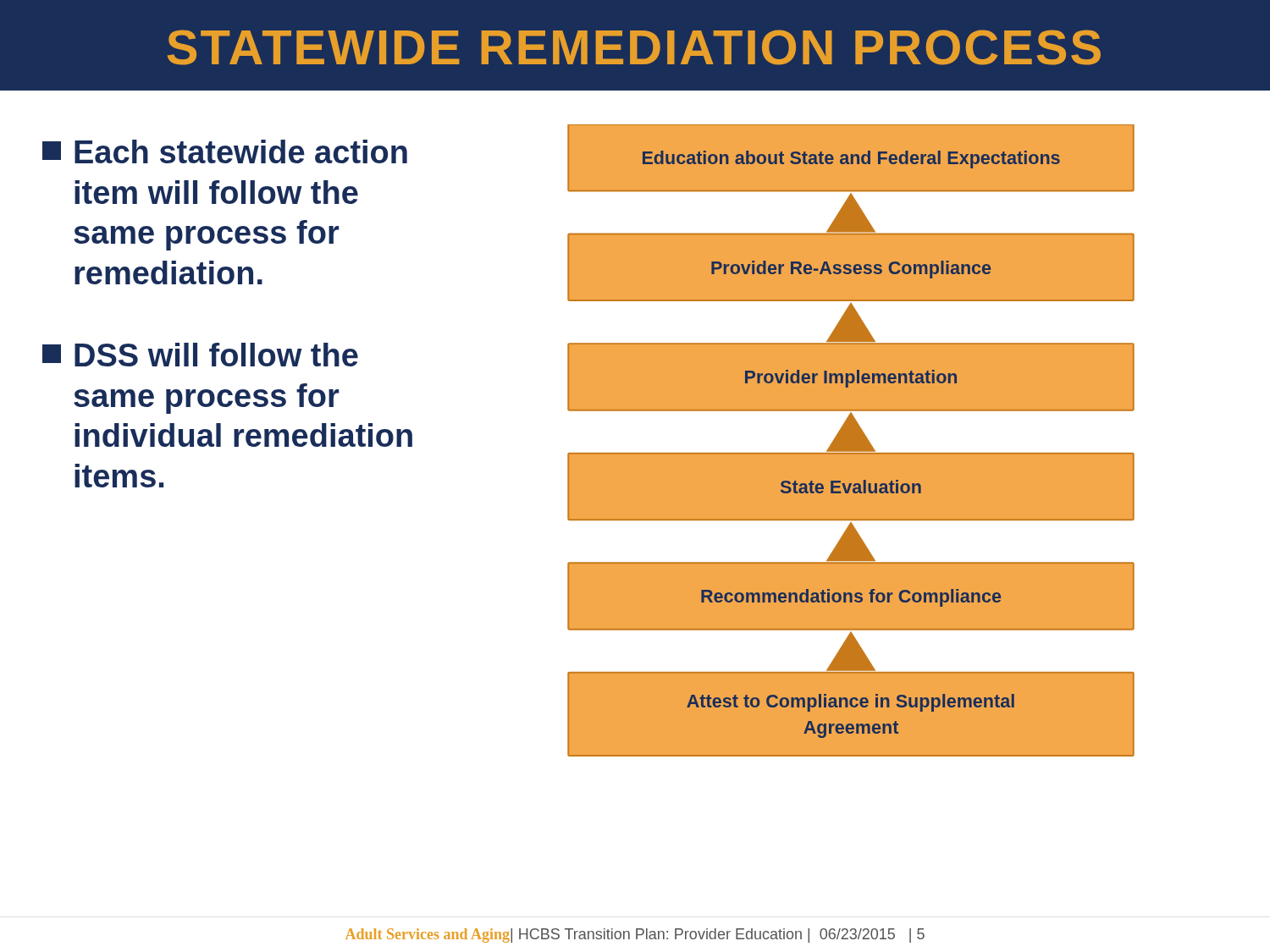1270x952 pixels.
Task: Navigate to the passage starting "STATEWIDE REMEDIATION PROCESS"
Action: coord(635,47)
